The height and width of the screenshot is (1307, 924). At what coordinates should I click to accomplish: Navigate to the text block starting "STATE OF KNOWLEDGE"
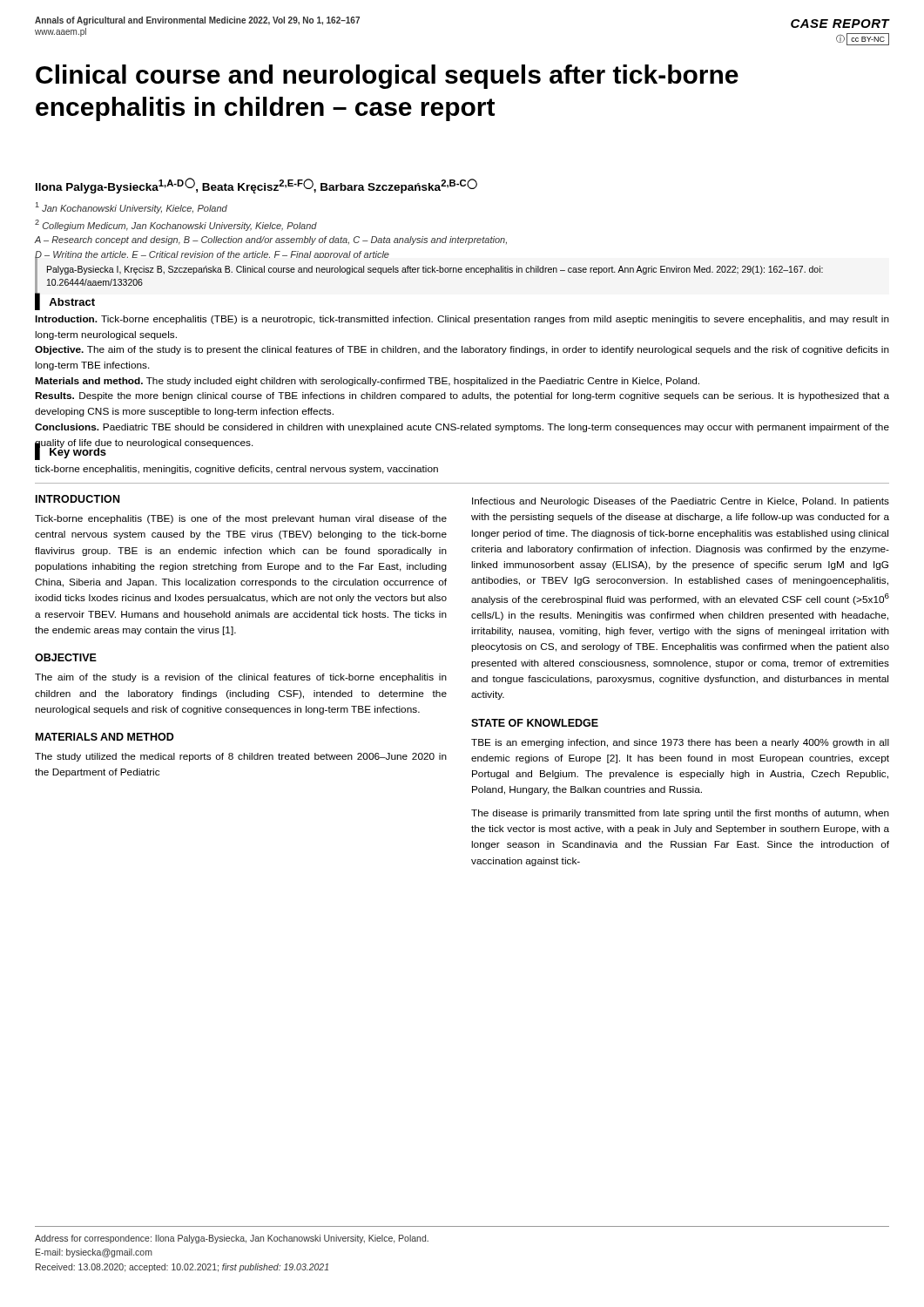click(535, 723)
